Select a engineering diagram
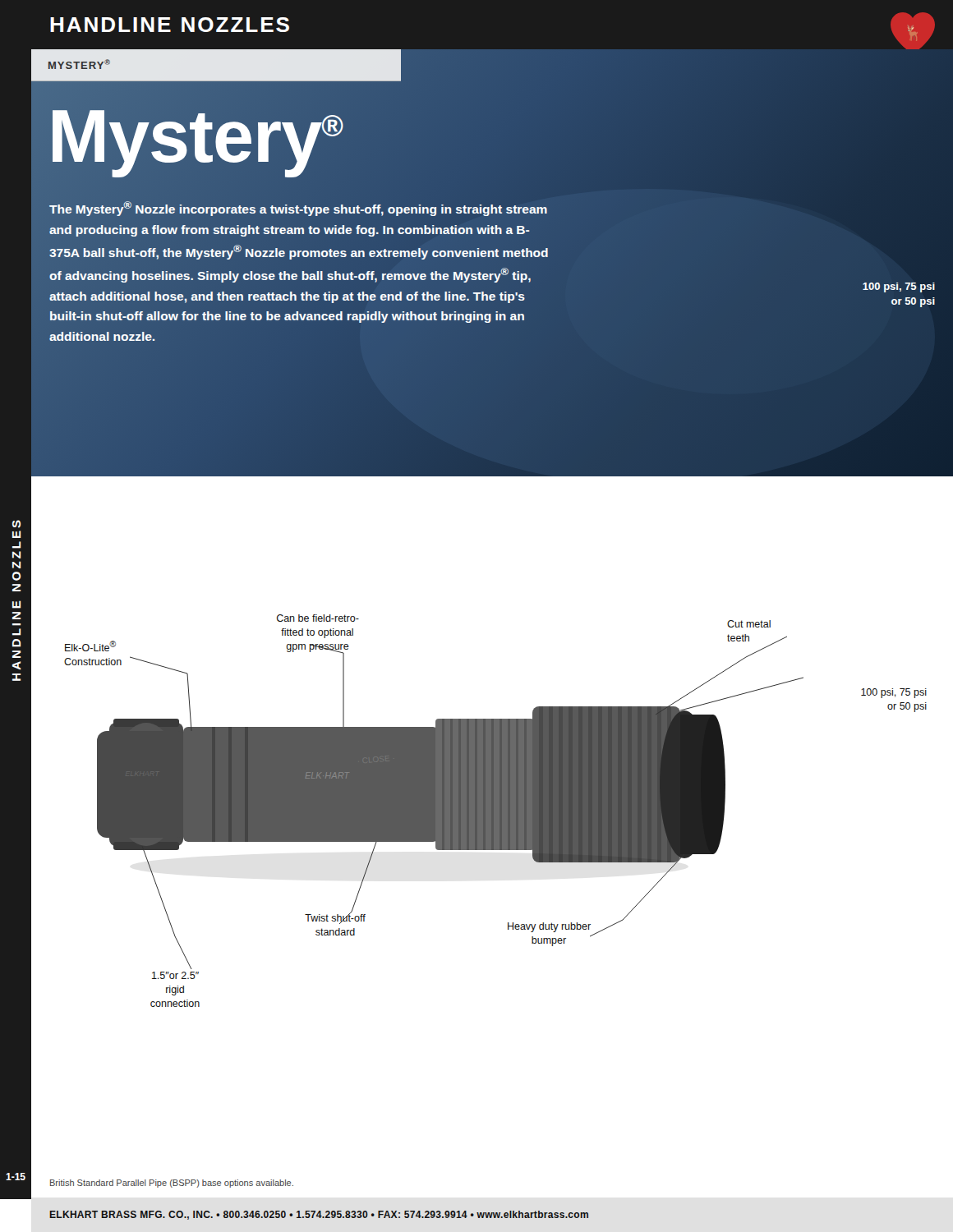The width and height of the screenshot is (953, 1232). (x=492, y=834)
